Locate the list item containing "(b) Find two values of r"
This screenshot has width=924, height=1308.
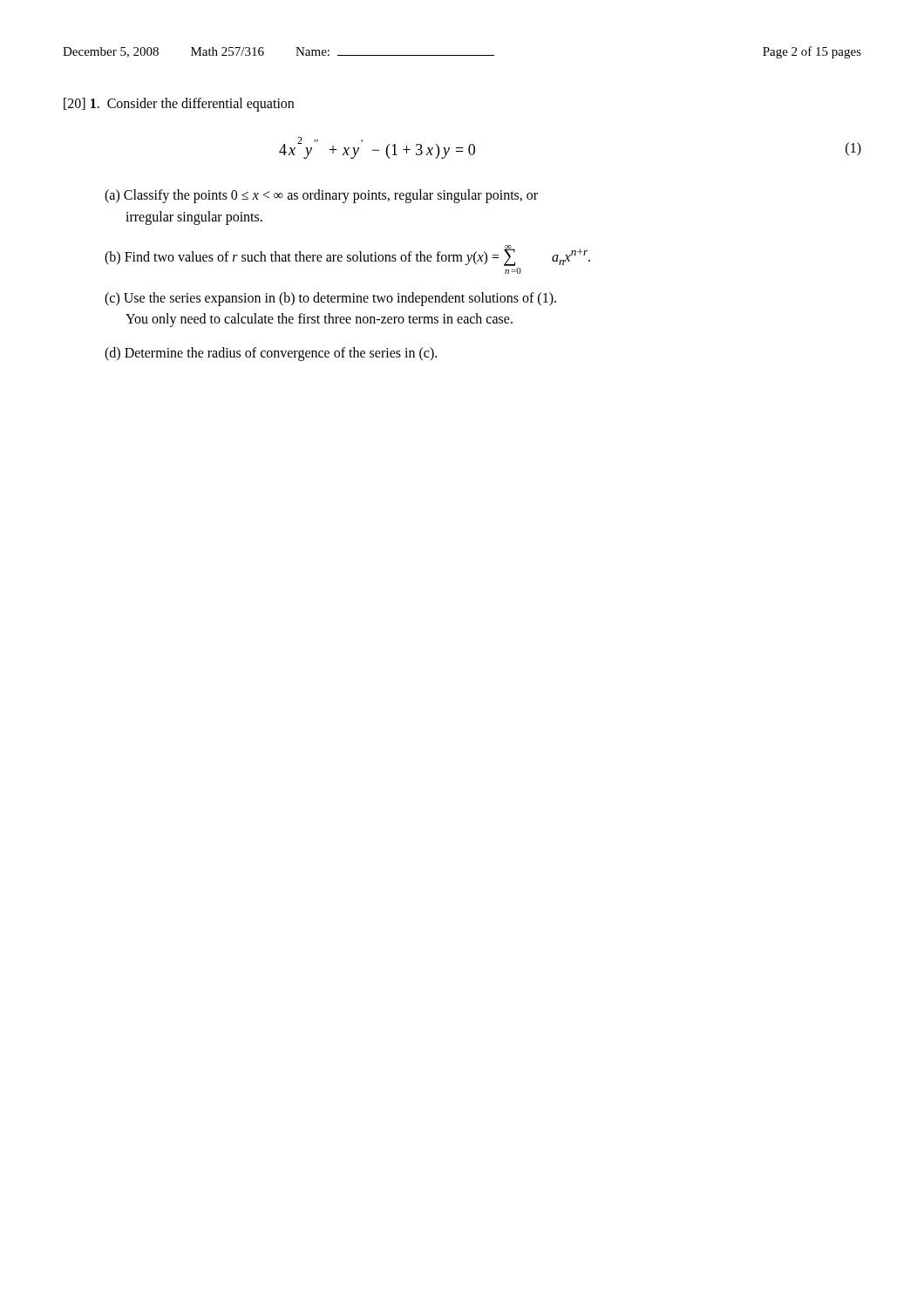[348, 258]
